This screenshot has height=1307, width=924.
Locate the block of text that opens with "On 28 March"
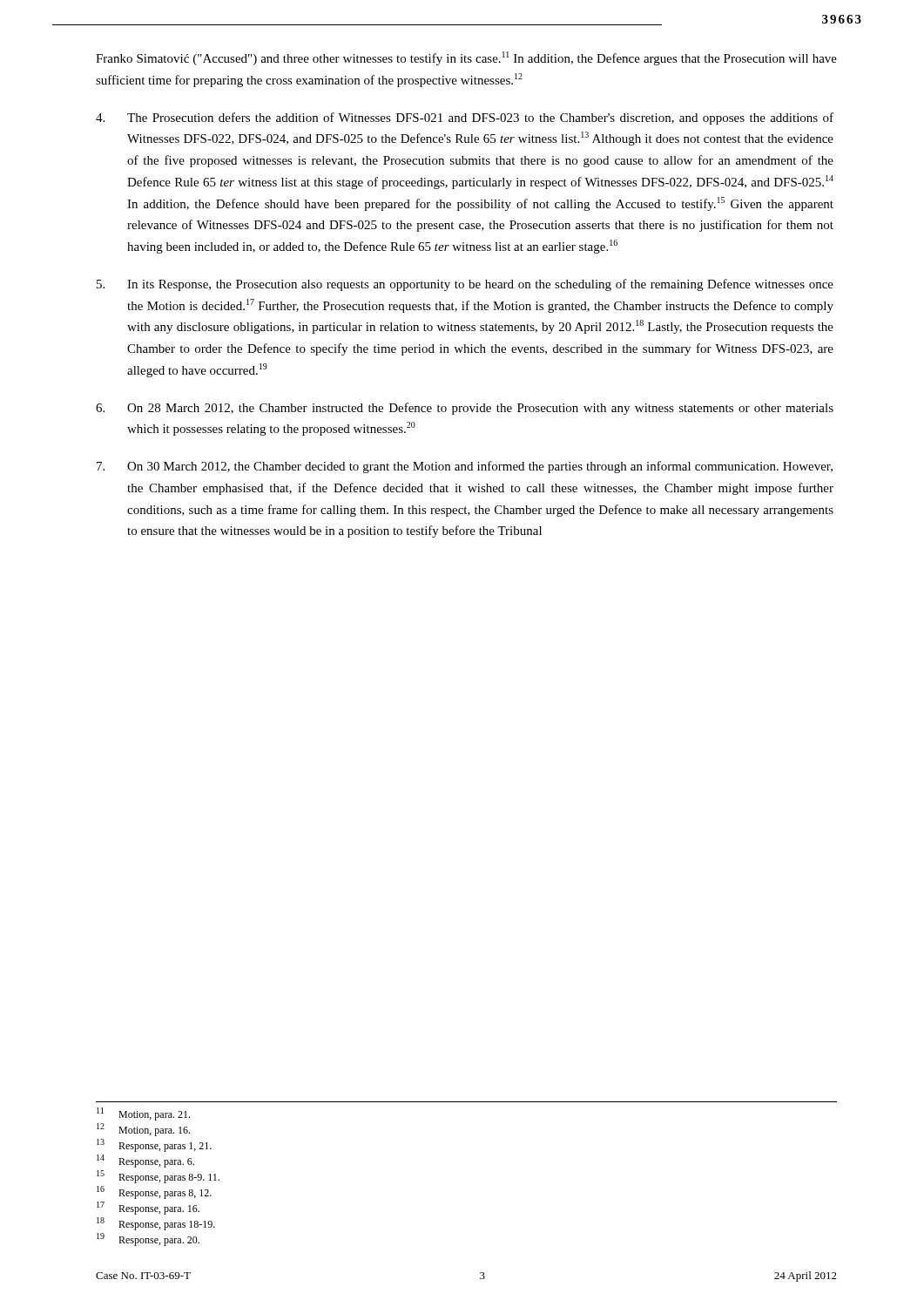point(465,419)
